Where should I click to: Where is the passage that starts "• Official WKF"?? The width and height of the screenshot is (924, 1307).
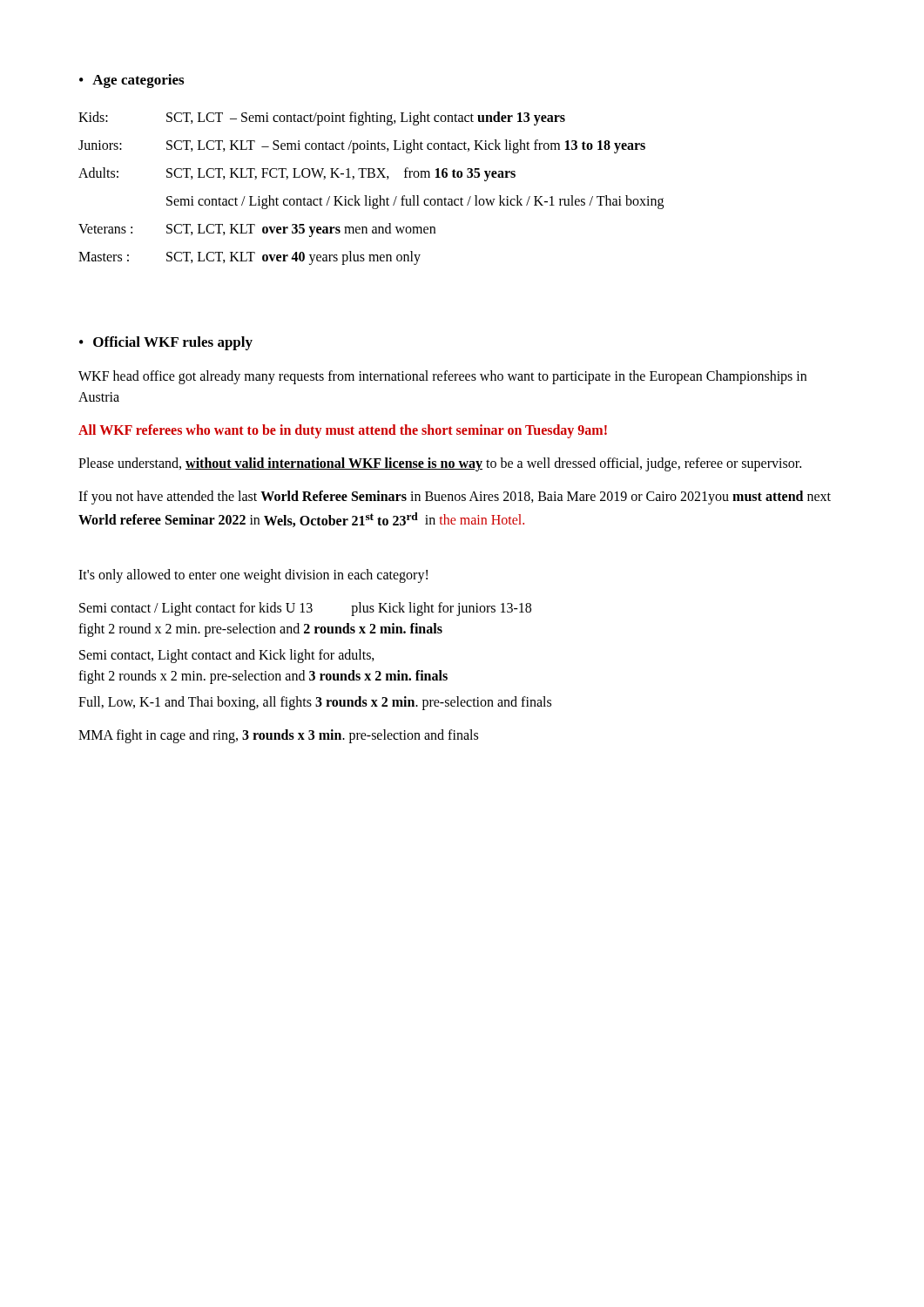pyautogui.click(x=165, y=343)
